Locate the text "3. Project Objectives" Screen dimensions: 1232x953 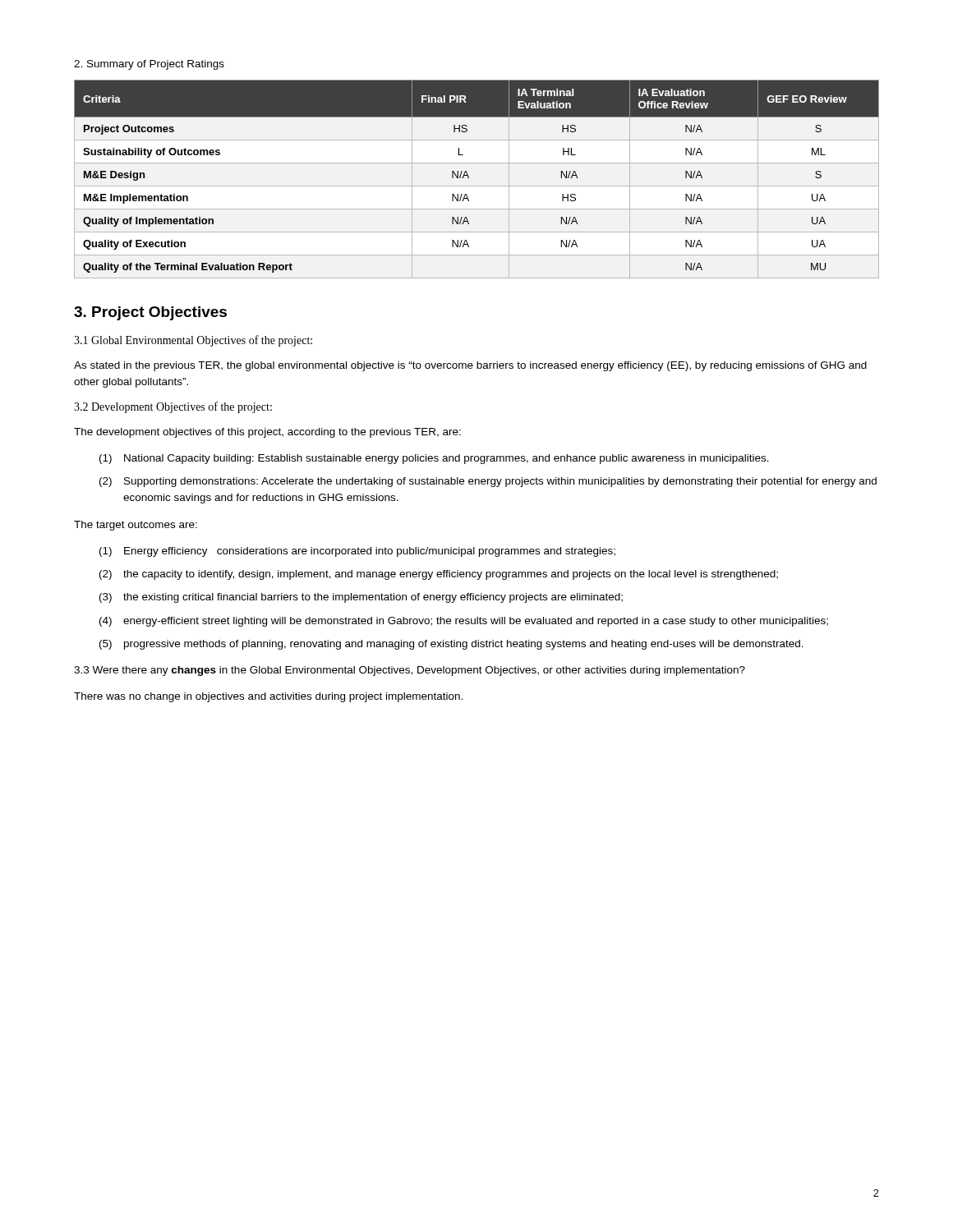tap(151, 312)
